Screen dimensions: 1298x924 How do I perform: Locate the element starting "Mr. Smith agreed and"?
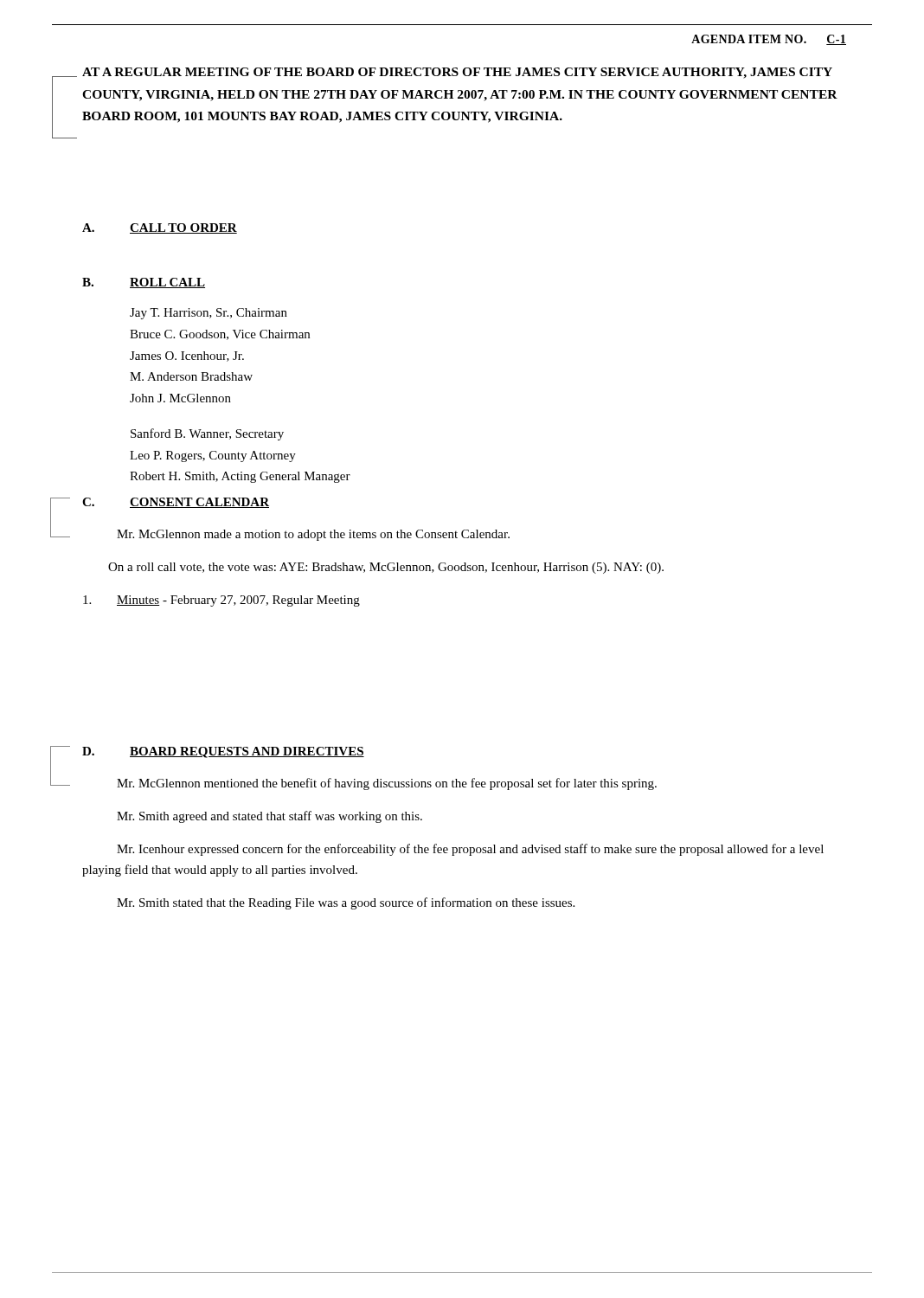pos(270,816)
